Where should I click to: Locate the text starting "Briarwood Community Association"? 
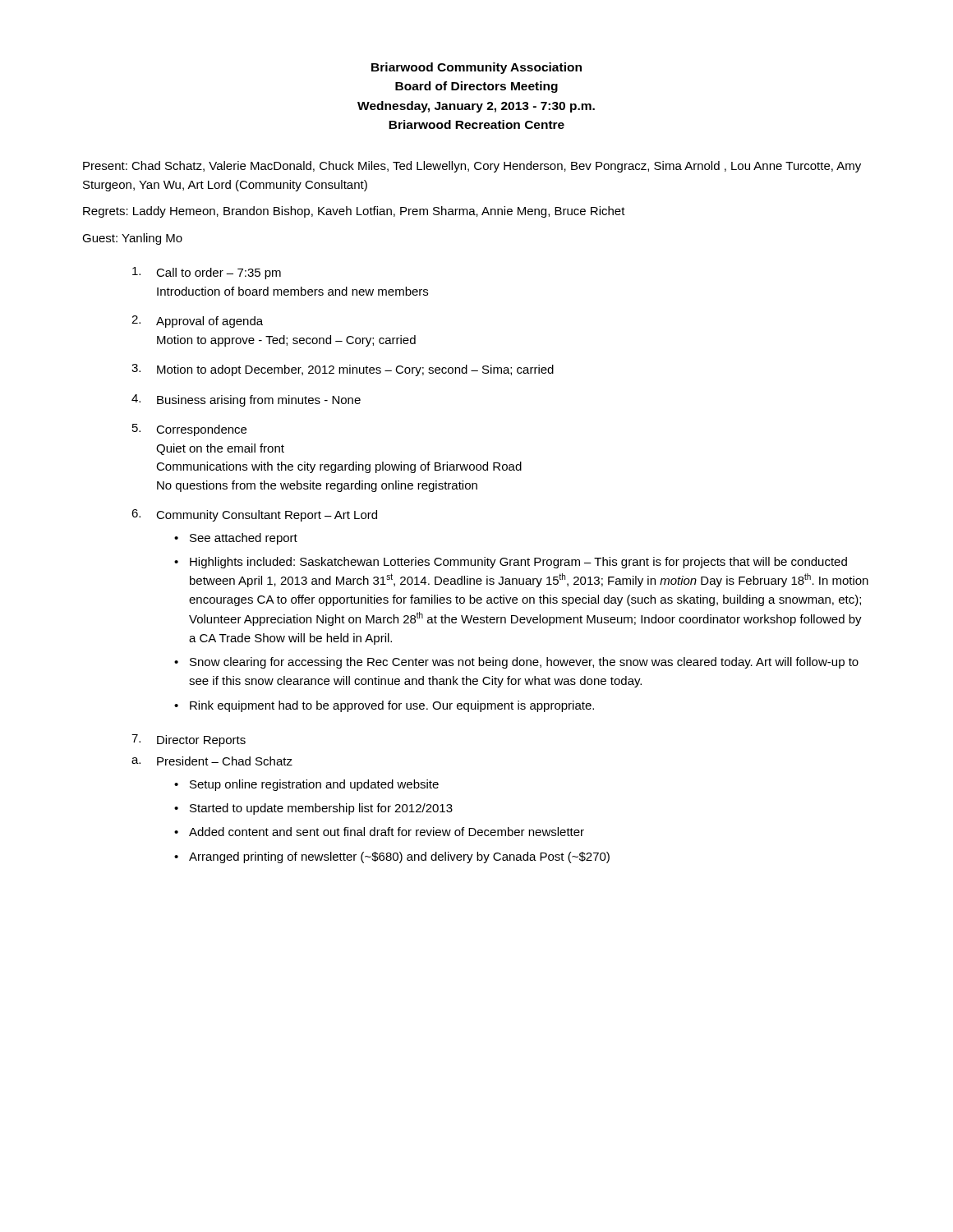pos(476,96)
